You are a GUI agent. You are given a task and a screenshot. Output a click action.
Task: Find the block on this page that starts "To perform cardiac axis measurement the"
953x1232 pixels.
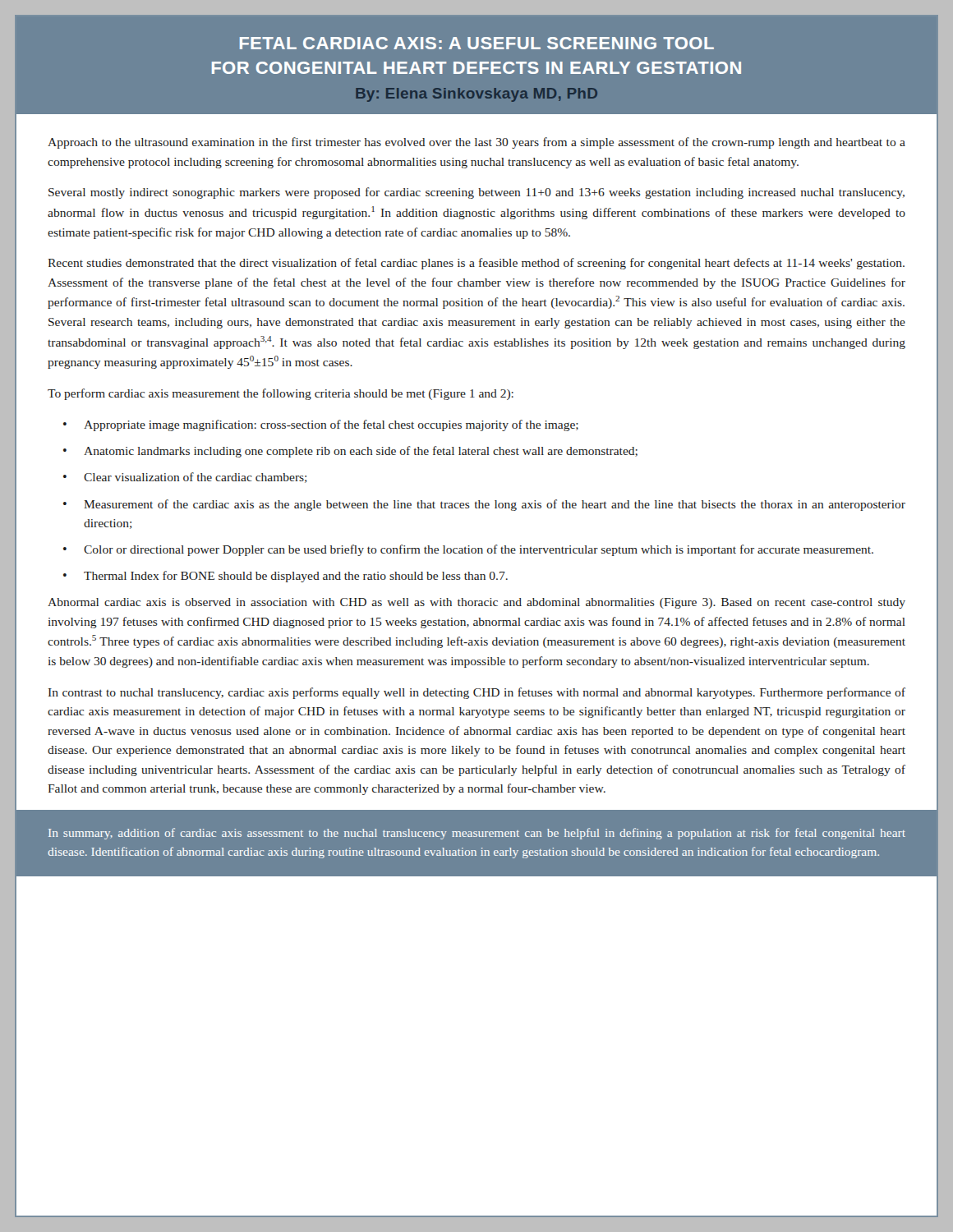[281, 393]
